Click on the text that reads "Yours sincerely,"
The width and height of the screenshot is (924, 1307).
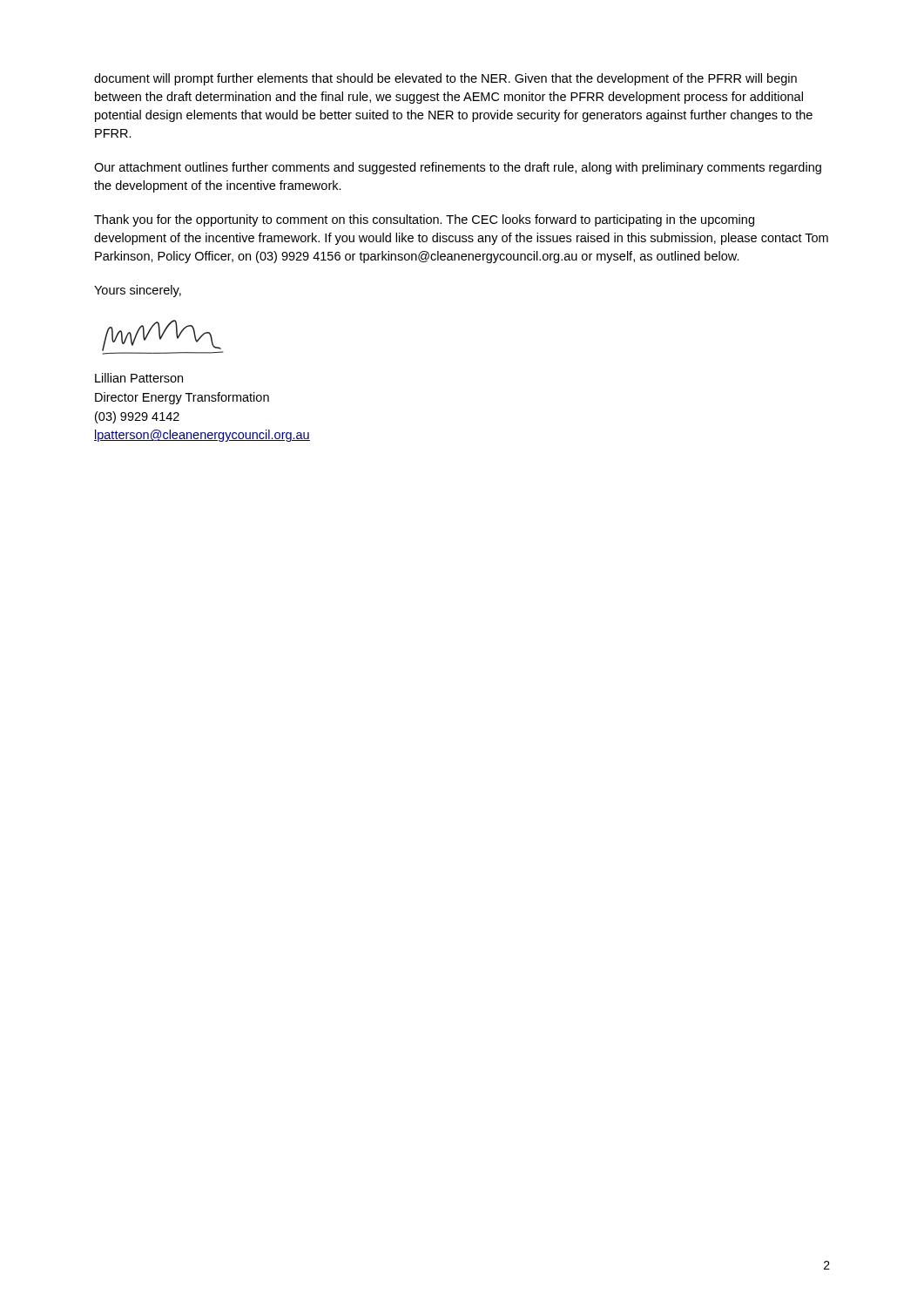[x=138, y=290]
